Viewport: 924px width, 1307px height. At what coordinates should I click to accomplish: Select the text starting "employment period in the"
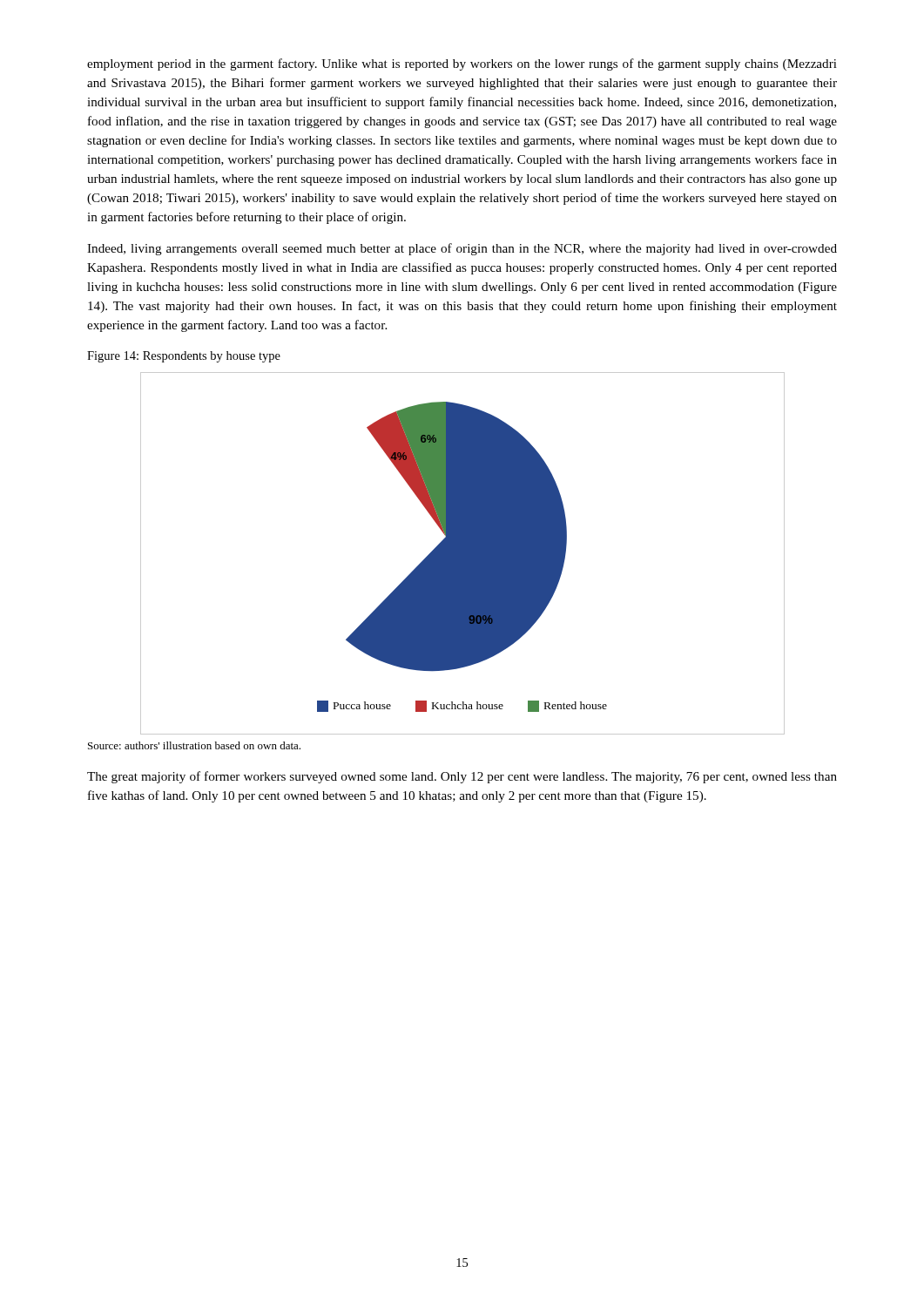pos(462,140)
